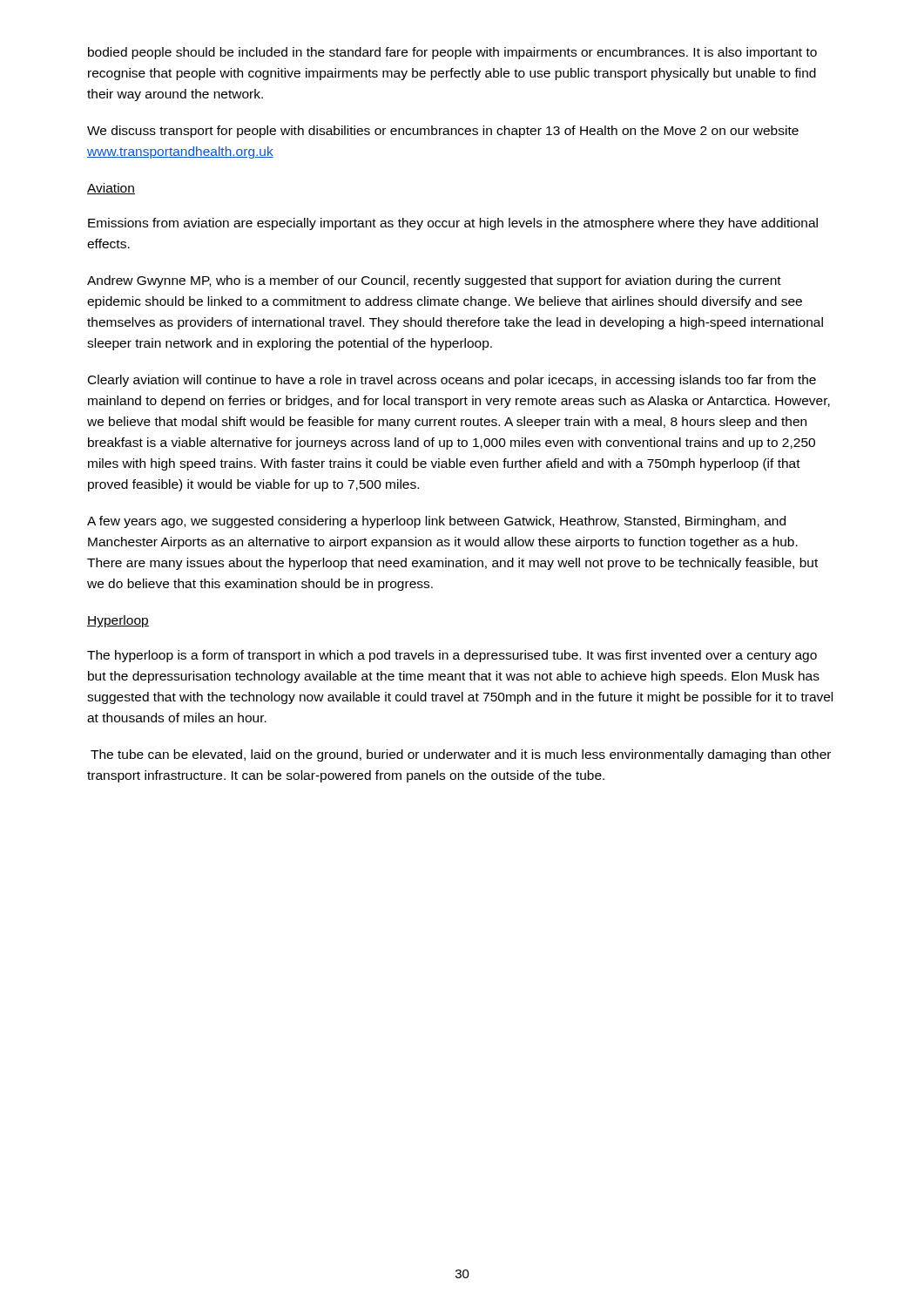Select the text block that reads "Emissions from aviation are"

453,233
